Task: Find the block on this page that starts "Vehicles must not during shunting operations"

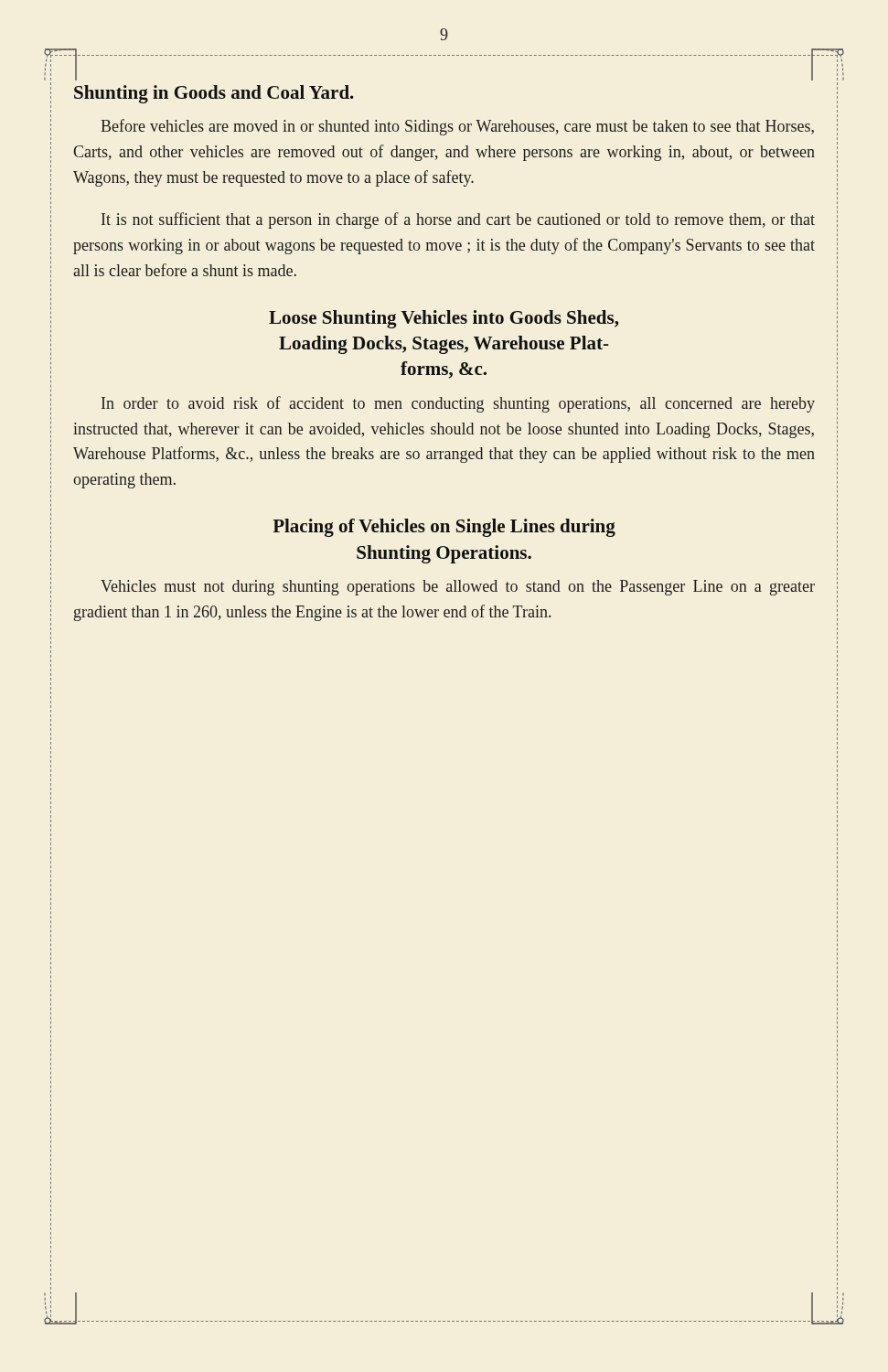Action: [x=444, y=599]
